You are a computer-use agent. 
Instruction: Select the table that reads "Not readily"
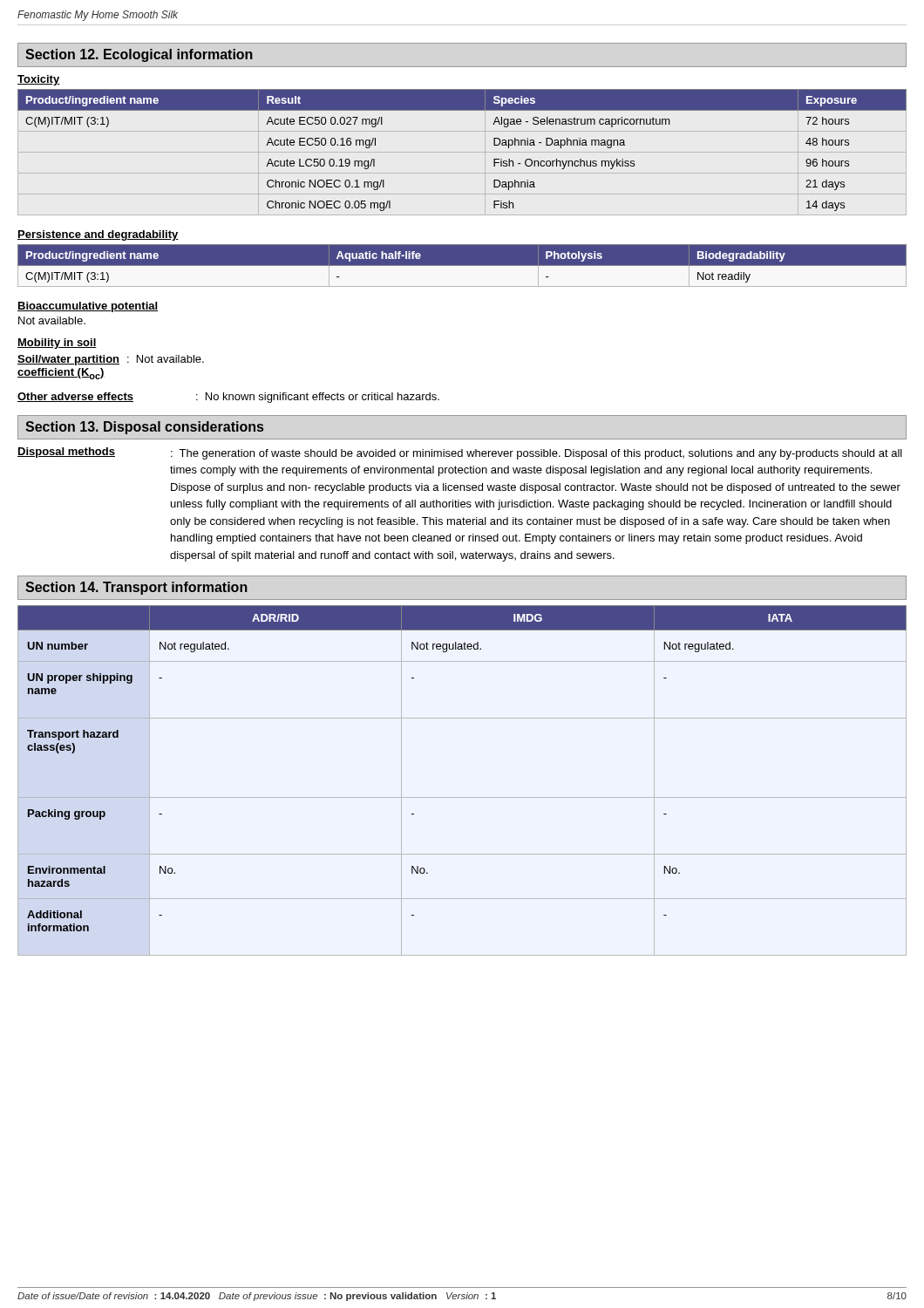coord(462,266)
